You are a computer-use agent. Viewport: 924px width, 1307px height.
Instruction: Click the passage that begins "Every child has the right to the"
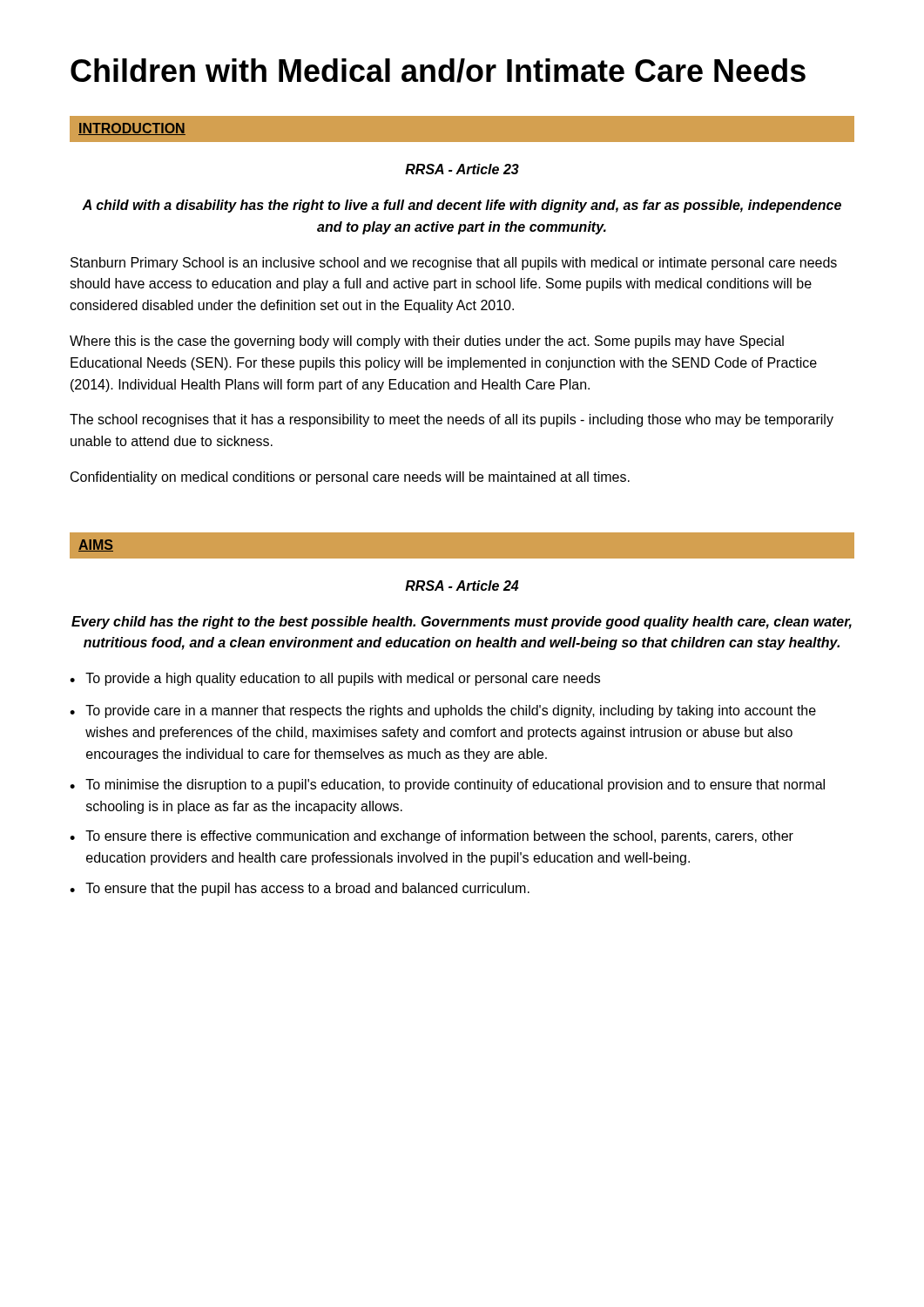[462, 632]
